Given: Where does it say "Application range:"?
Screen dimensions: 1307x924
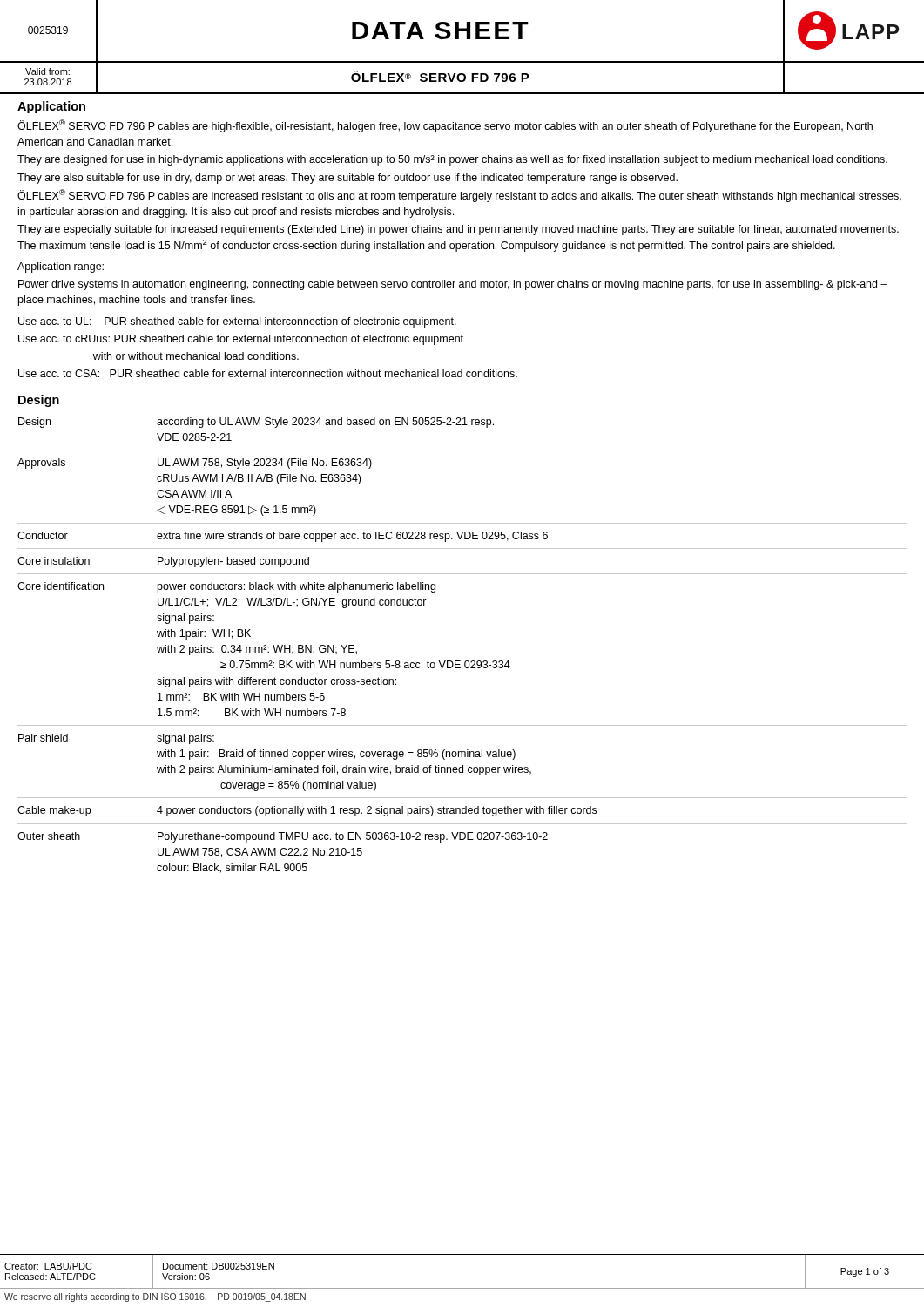Looking at the screenshot, I should [61, 267].
